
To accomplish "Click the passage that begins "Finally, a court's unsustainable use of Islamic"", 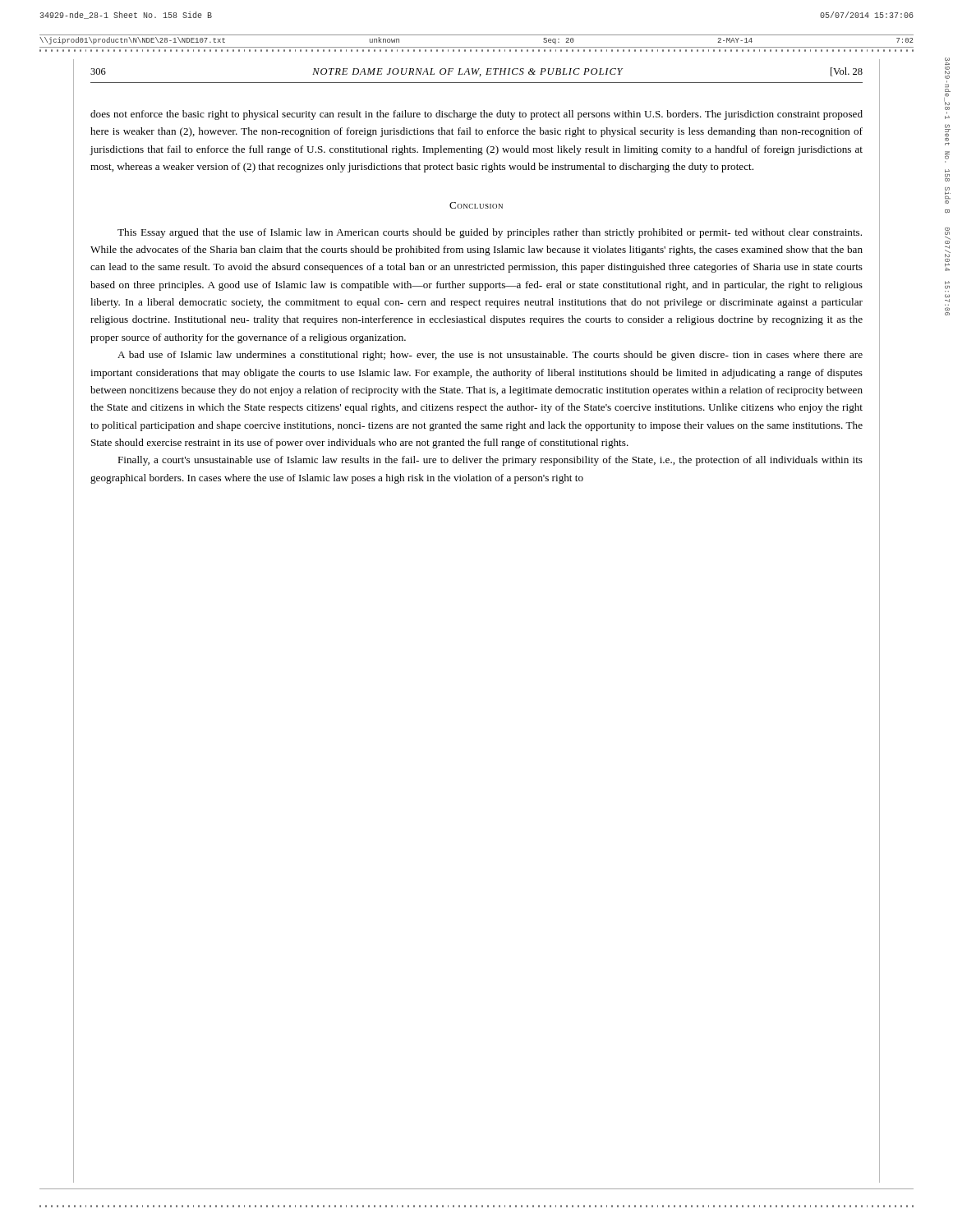I will click(476, 469).
